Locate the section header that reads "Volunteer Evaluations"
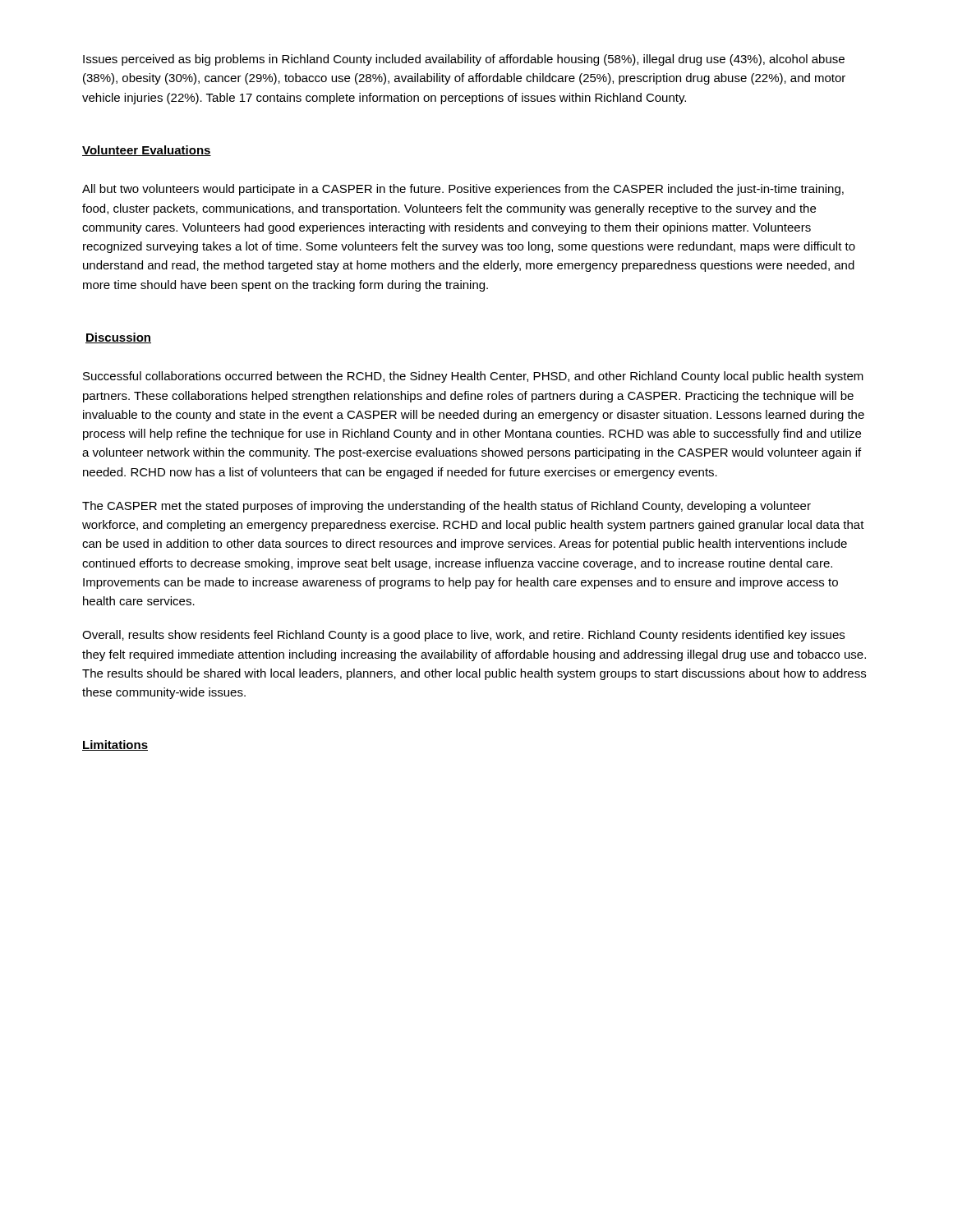 pyautogui.click(x=146, y=150)
